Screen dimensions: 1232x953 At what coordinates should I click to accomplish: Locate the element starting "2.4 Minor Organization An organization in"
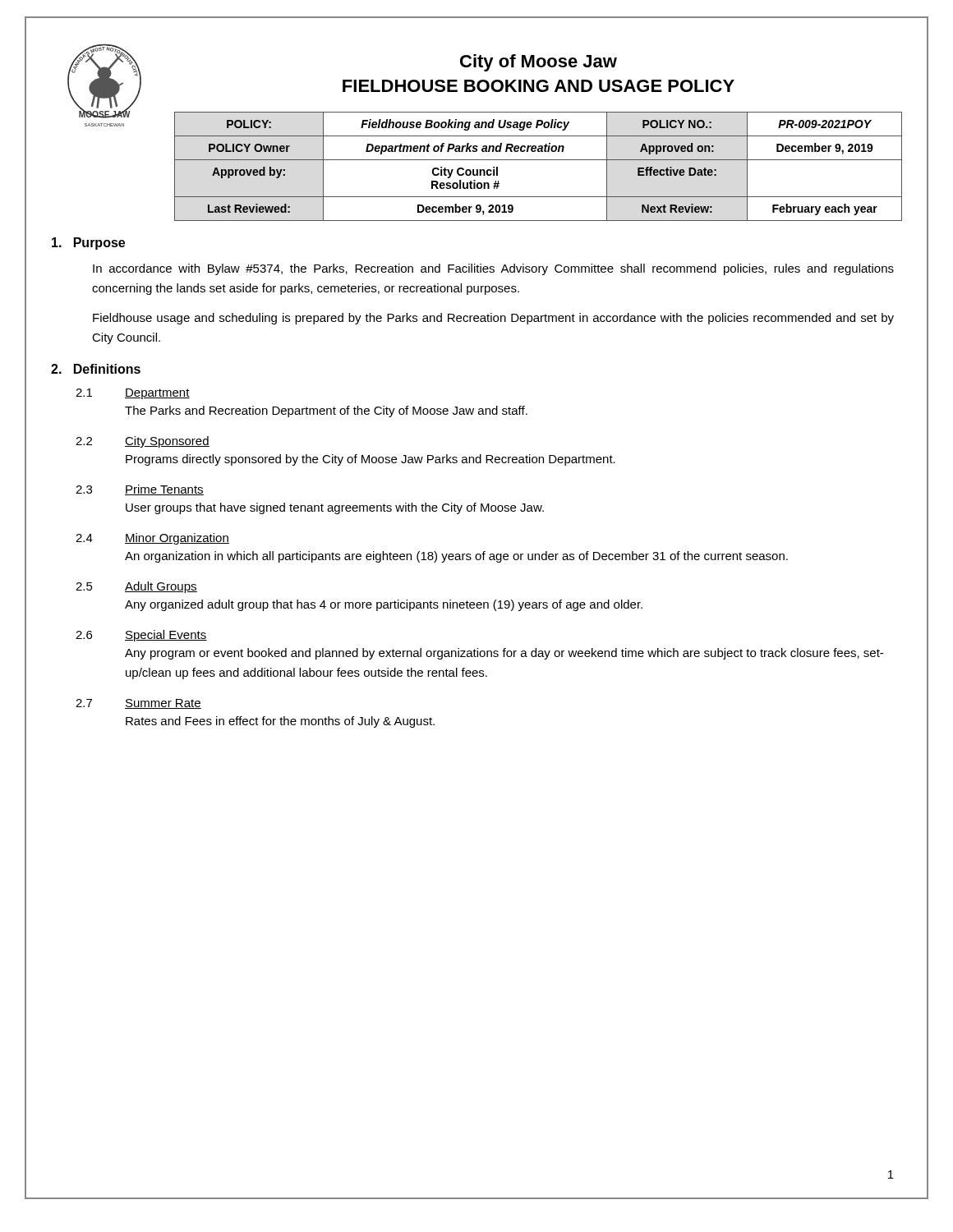pyautogui.click(x=472, y=548)
